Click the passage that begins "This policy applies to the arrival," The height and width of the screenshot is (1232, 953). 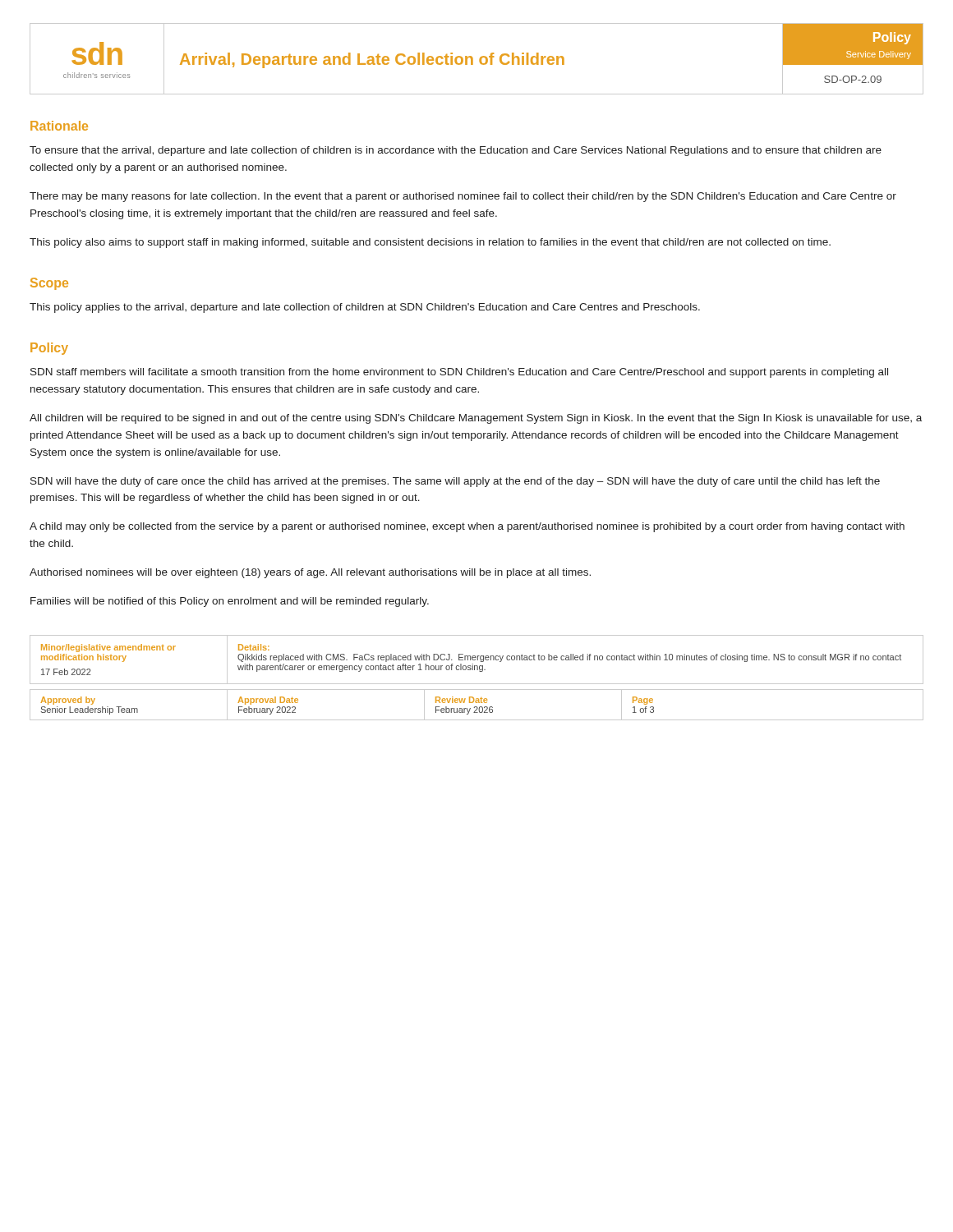click(x=365, y=307)
